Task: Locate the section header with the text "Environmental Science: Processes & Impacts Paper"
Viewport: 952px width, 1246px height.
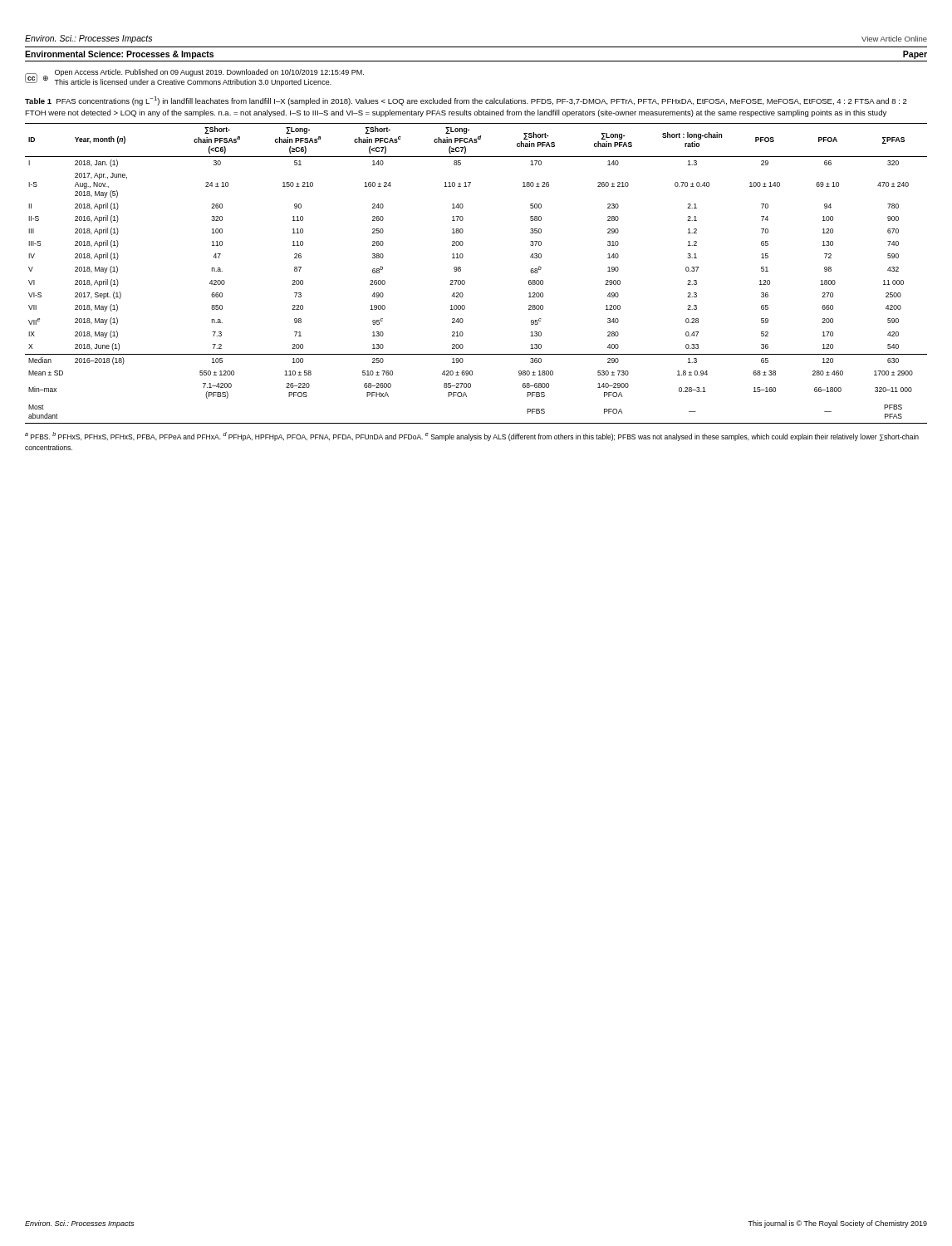Action: 476,54
